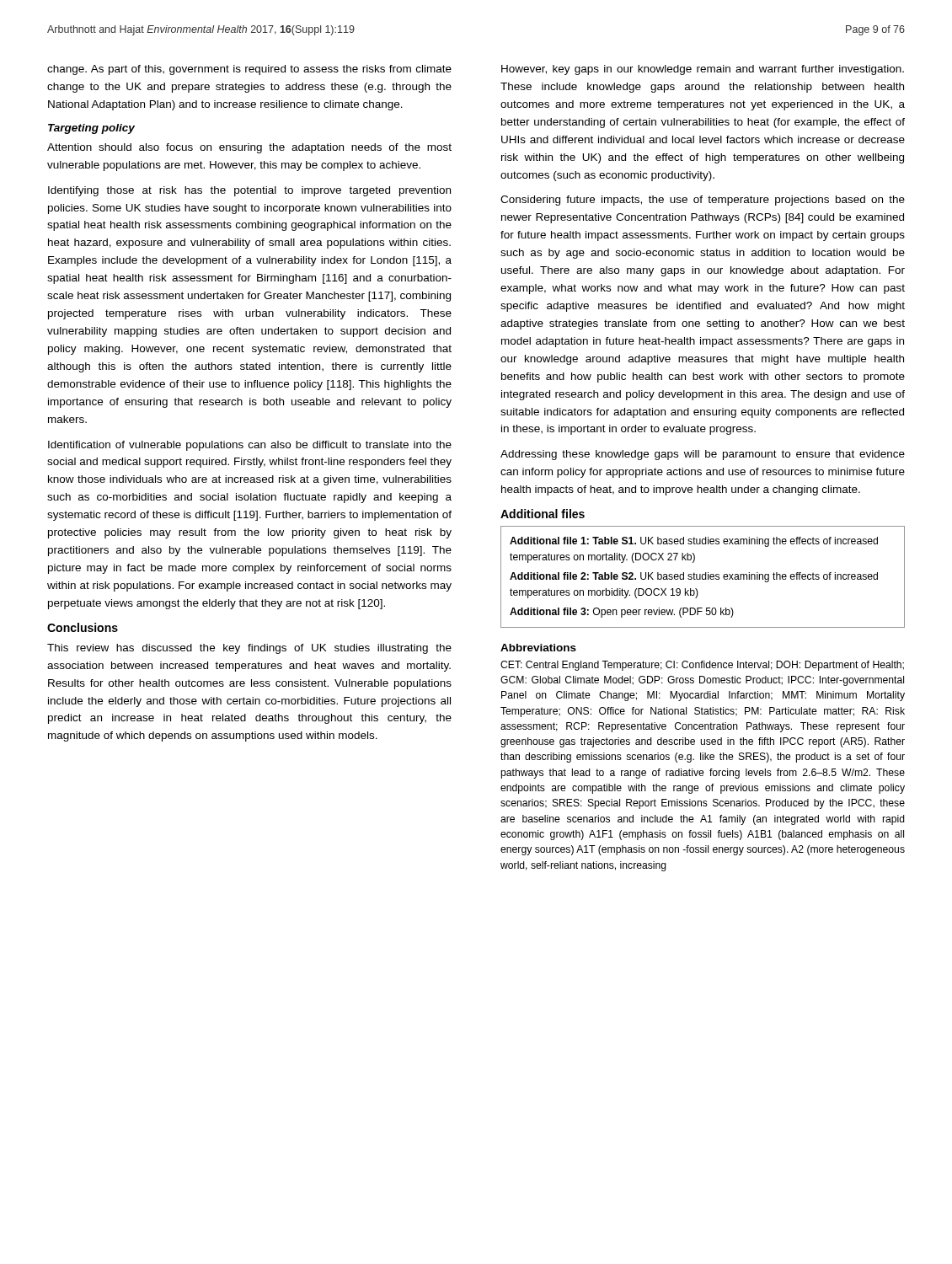Find the section header containing "Additional files"
Image resolution: width=952 pixels, height=1264 pixels.
543,514
